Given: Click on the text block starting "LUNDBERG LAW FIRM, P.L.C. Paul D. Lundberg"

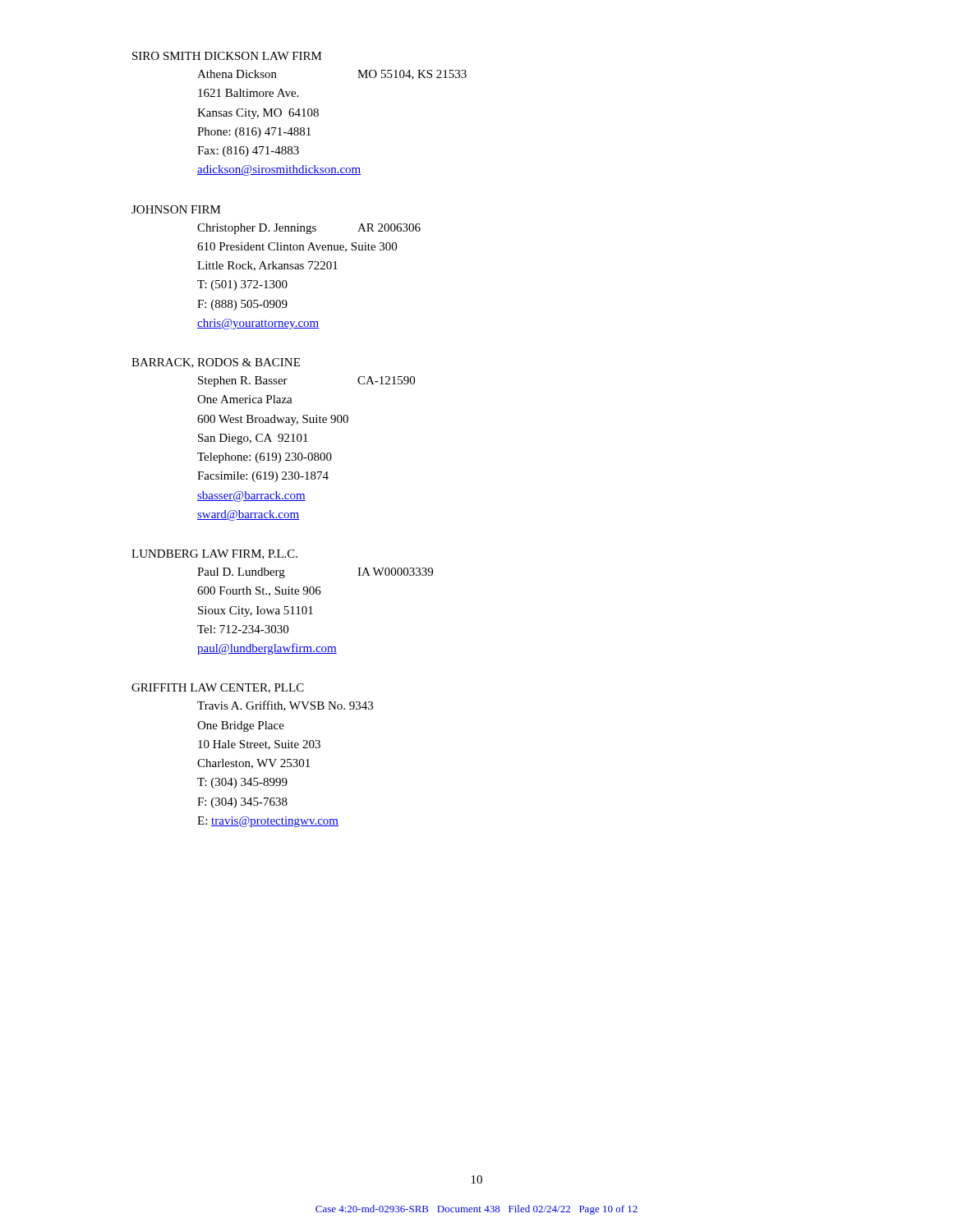Looking at the screenshot, I should pyautogui.click(x=214, y=554).
